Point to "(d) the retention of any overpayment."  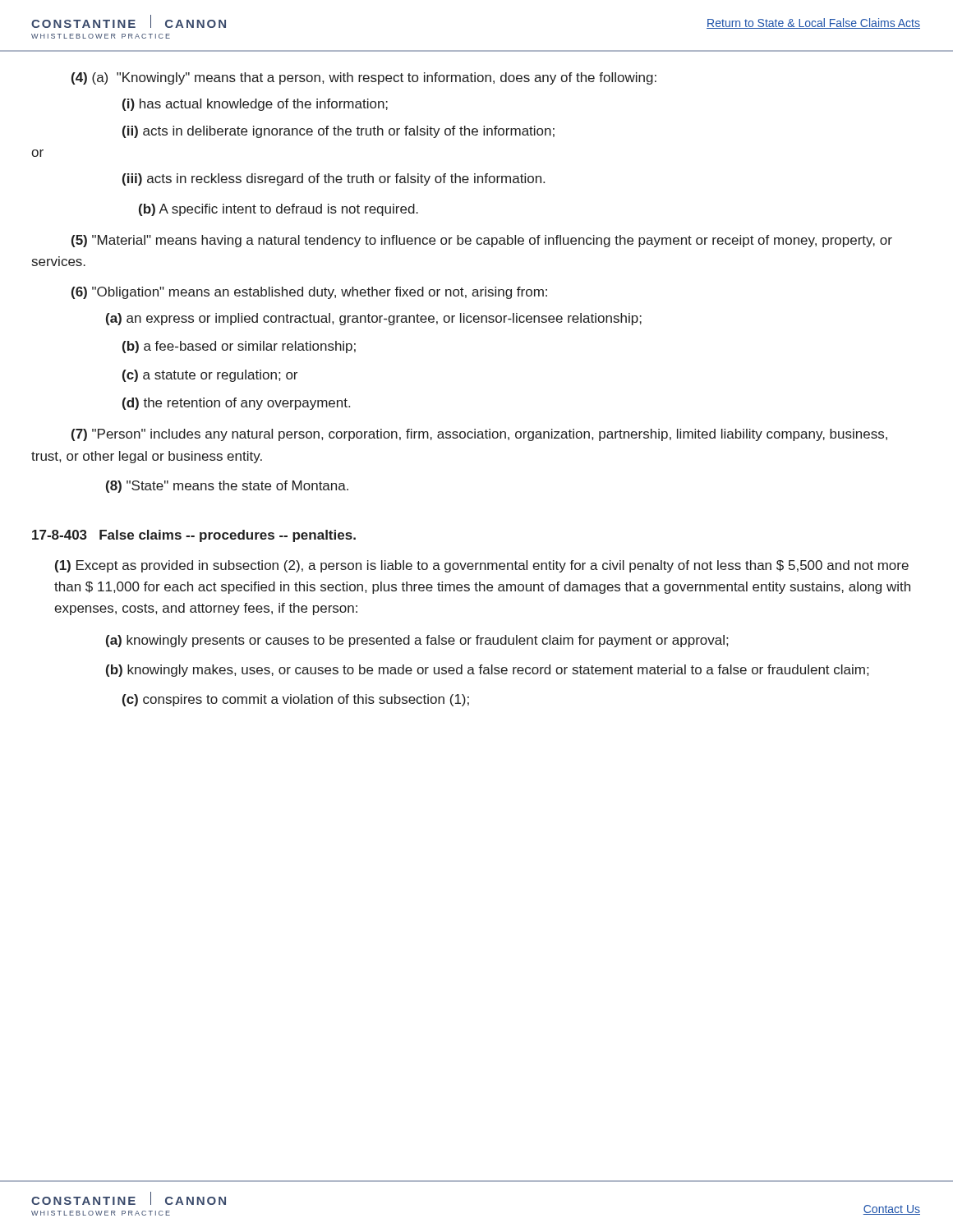236,403
